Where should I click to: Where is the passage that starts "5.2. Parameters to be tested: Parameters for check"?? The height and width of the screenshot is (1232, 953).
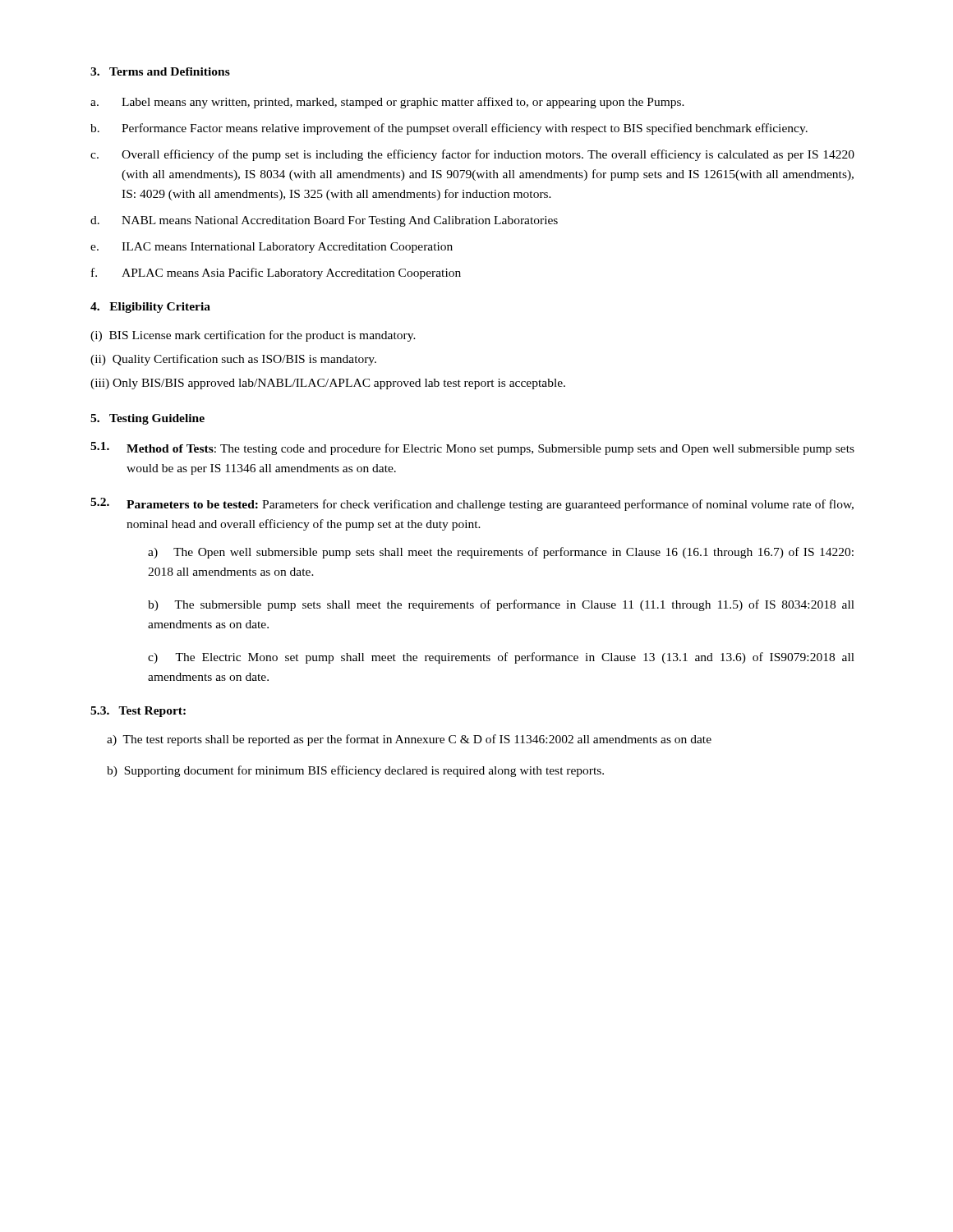pos(472,514)
